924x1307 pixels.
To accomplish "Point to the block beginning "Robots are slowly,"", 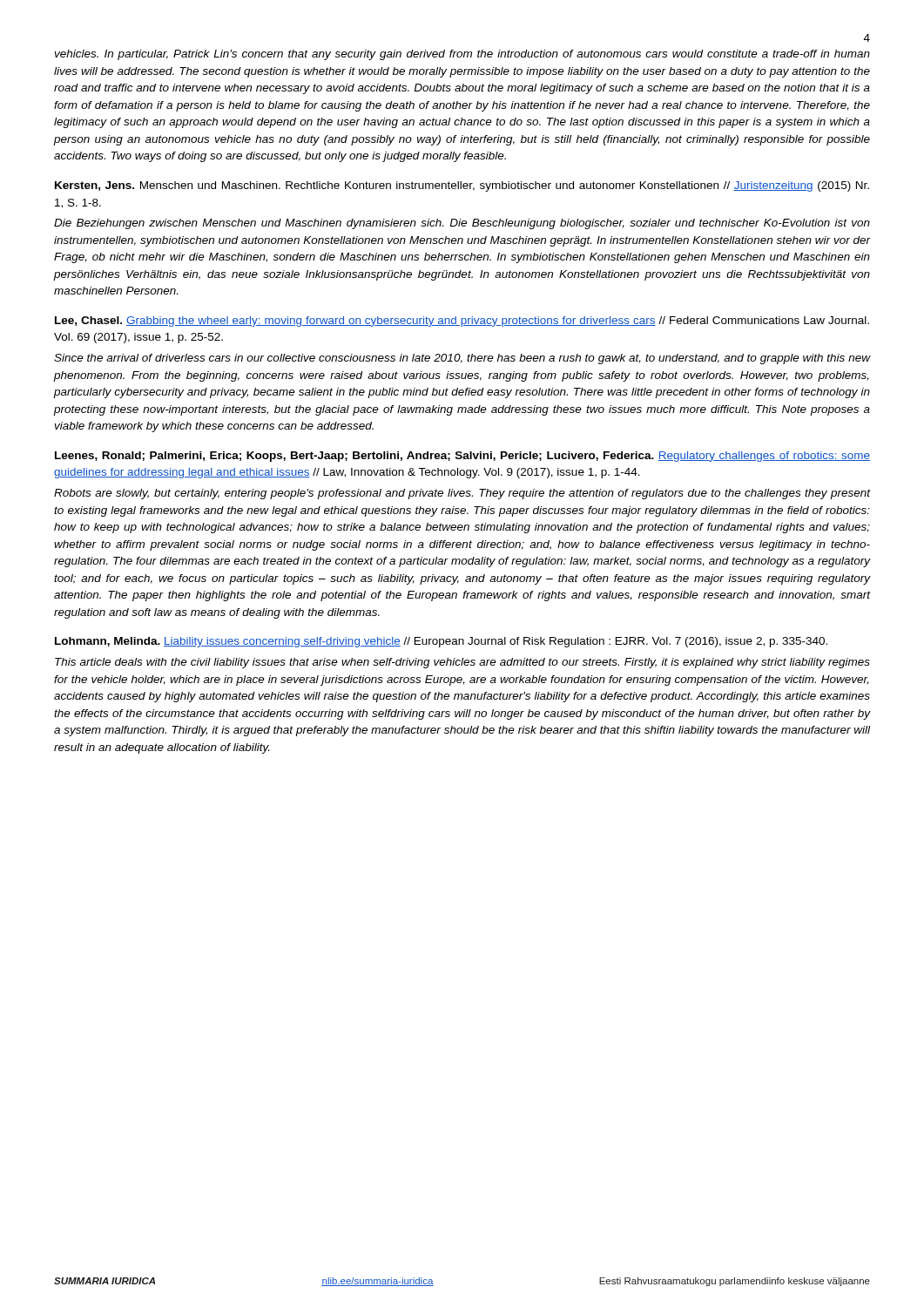I will point(462,552).
